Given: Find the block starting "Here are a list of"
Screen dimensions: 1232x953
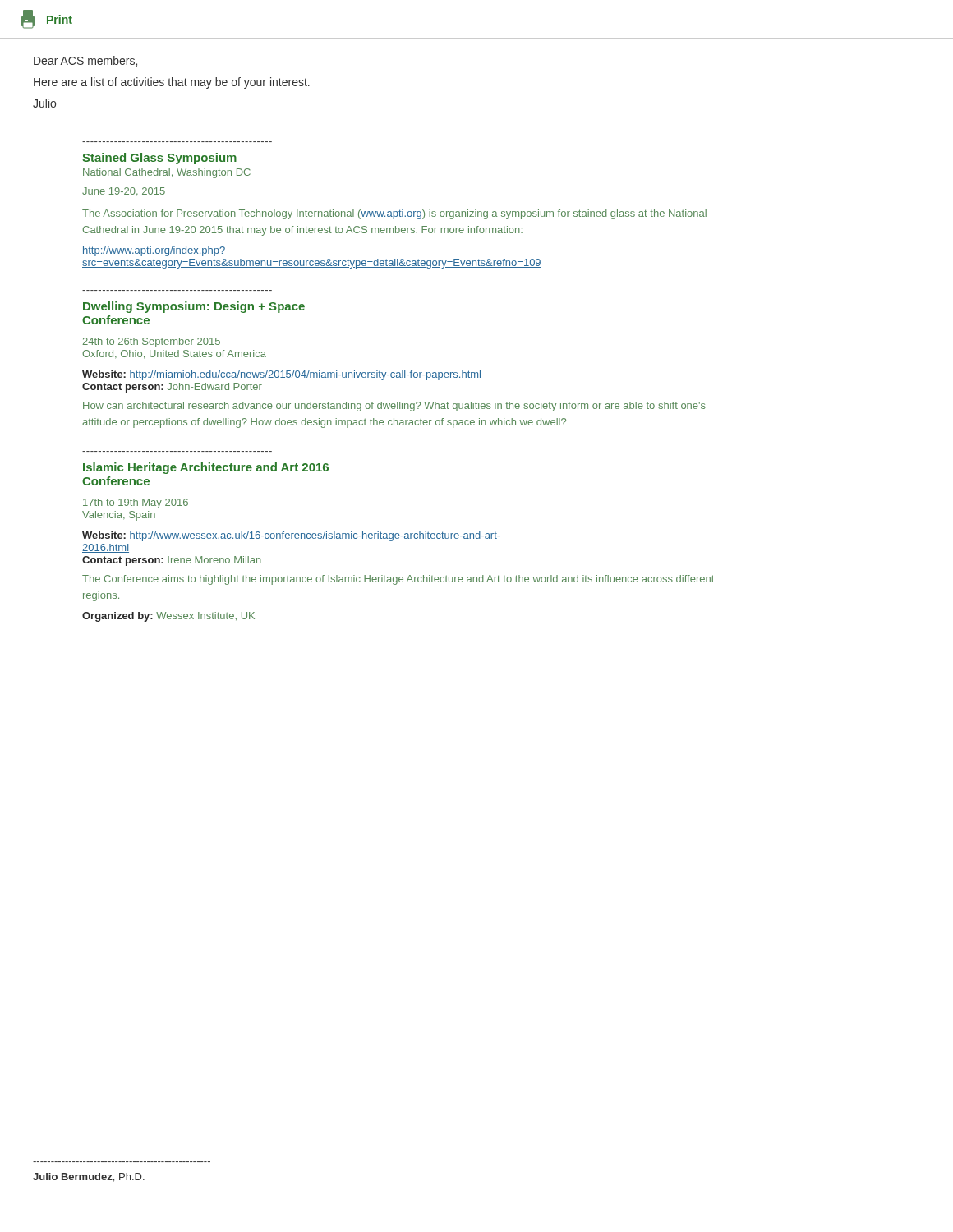Looking at the screenshot, I should coord(172,82).
